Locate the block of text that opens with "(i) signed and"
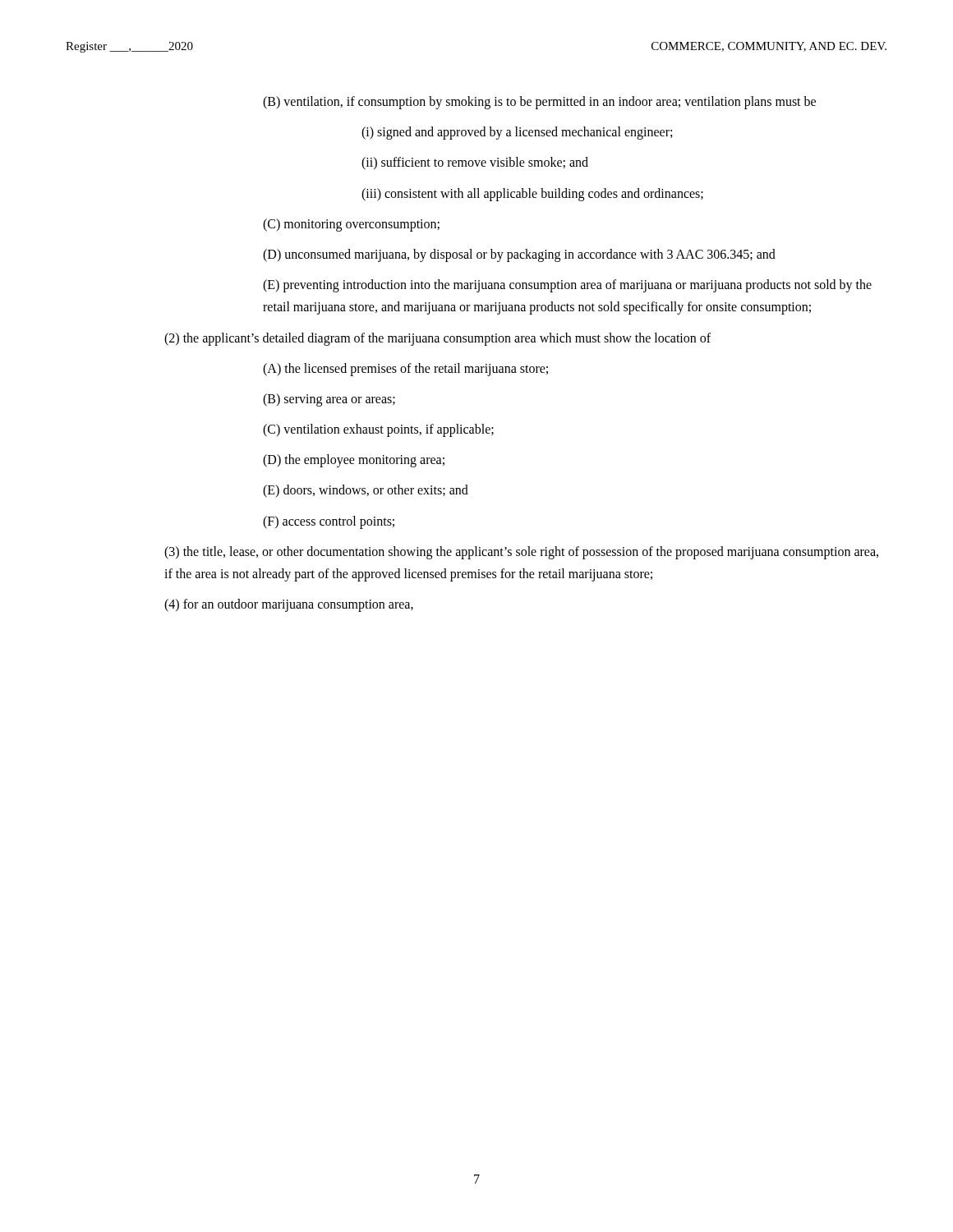Image resolution: width=953 pixels, height=1232 pixels. [x=517, y=132]
